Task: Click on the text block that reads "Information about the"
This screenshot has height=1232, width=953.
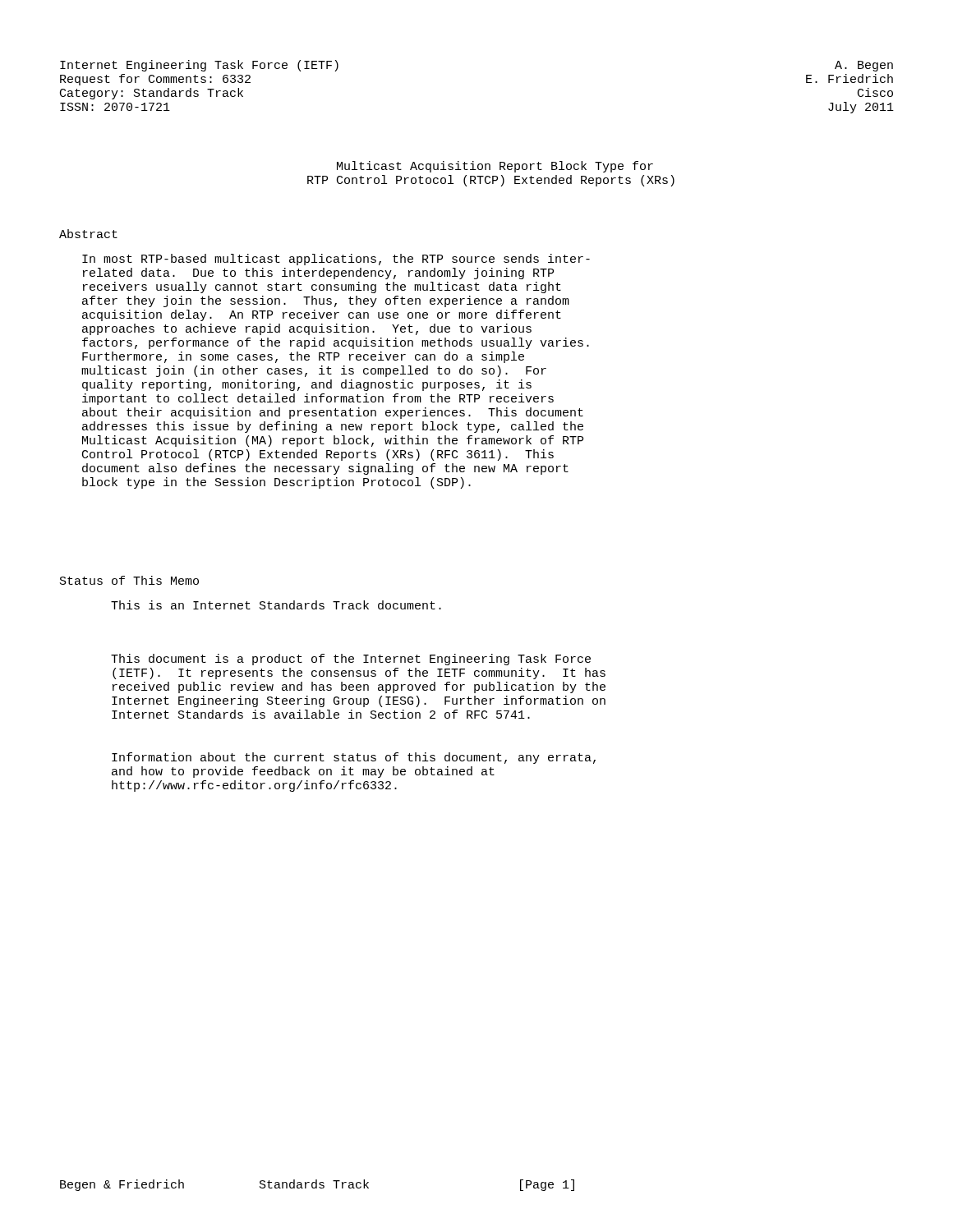Action: (x=491, y=772)
